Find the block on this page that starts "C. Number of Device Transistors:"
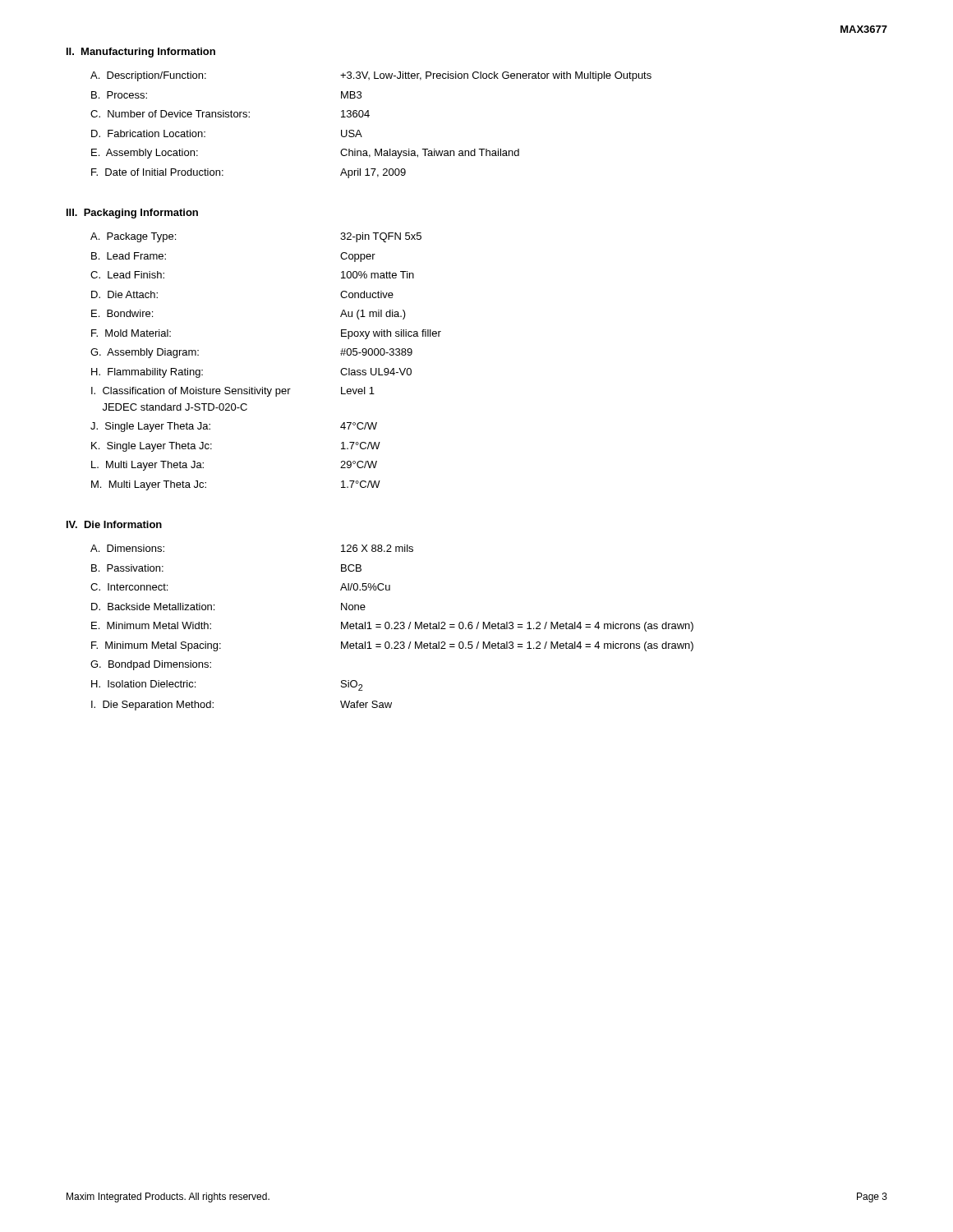 click(x=230, y=114)
